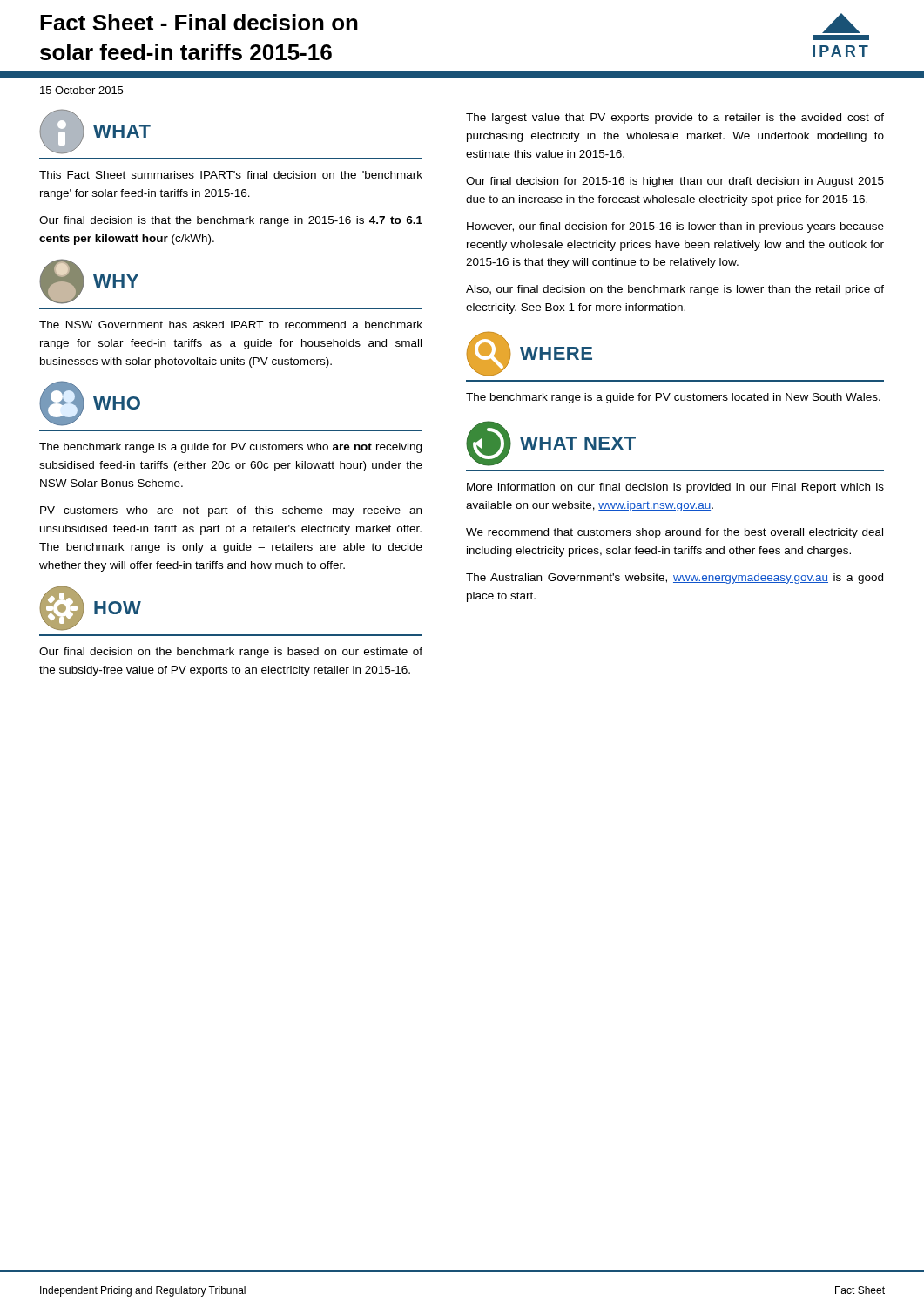This screenshot has width=924, height=1307.
Task: Click on the passage starting "The largest value that PV"
Action: point(675,213)
